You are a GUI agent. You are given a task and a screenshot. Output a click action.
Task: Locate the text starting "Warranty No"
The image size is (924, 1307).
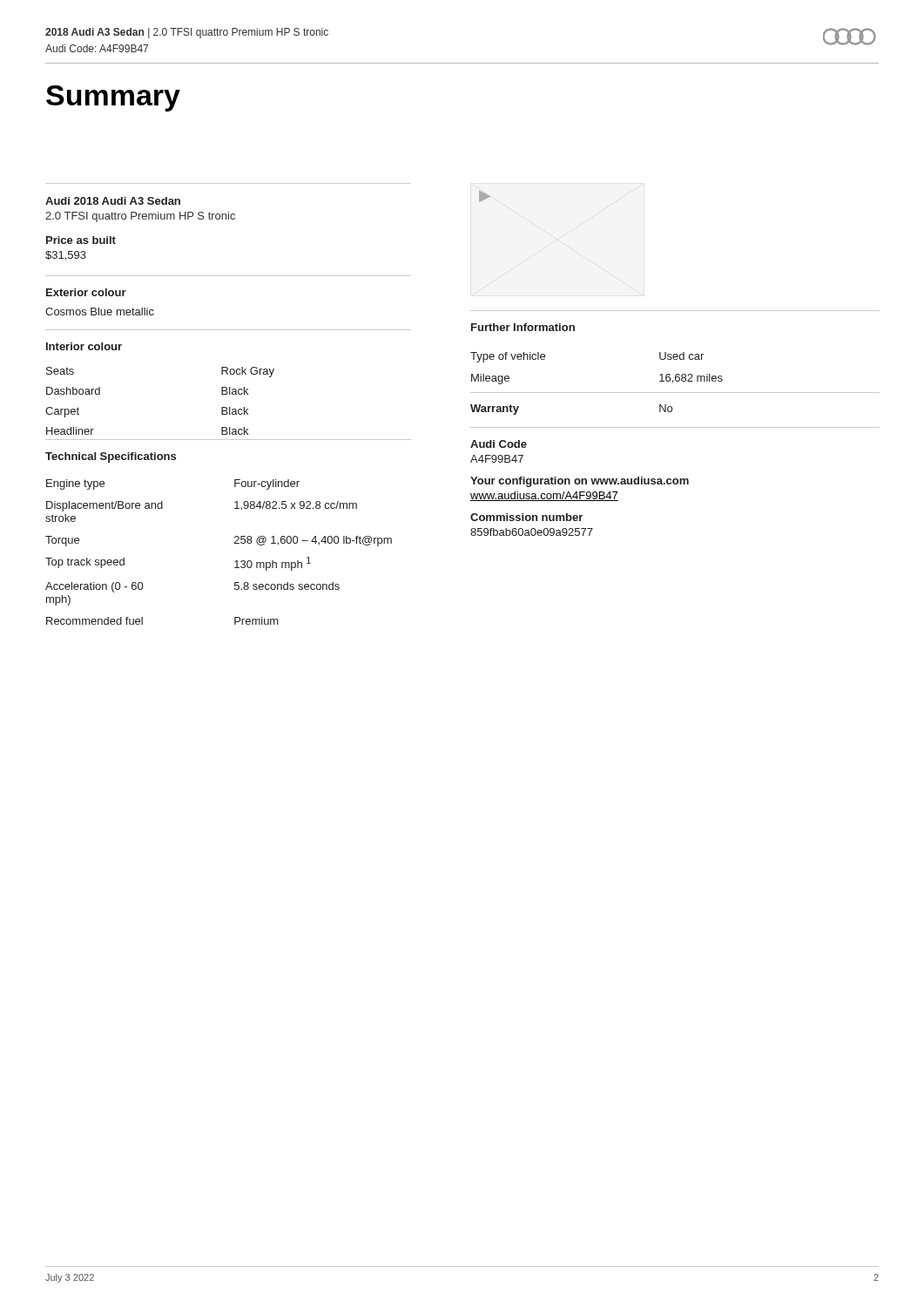(x=675, y=408)
